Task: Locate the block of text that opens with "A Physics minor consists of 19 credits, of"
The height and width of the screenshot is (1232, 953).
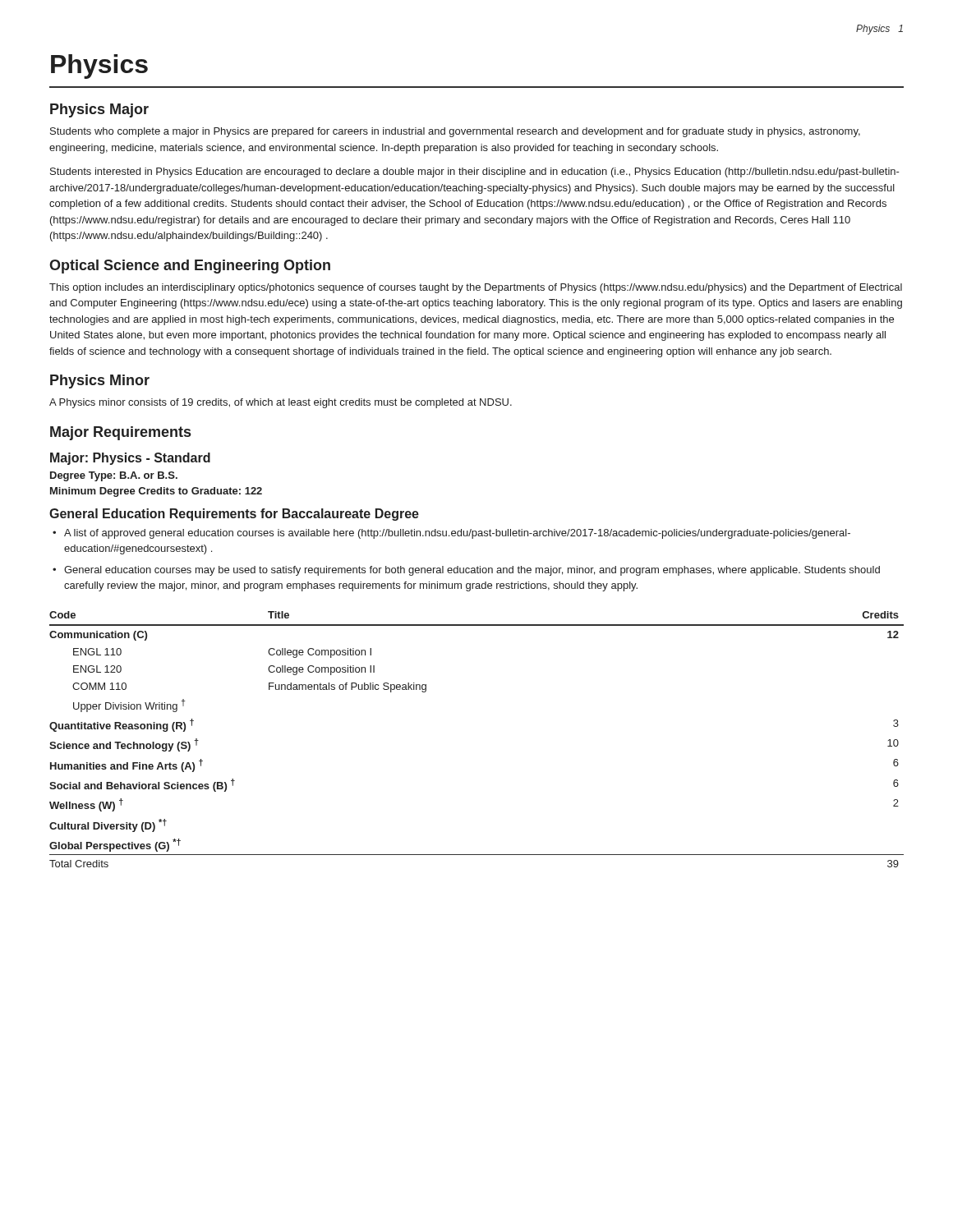Action: point(476,402)
